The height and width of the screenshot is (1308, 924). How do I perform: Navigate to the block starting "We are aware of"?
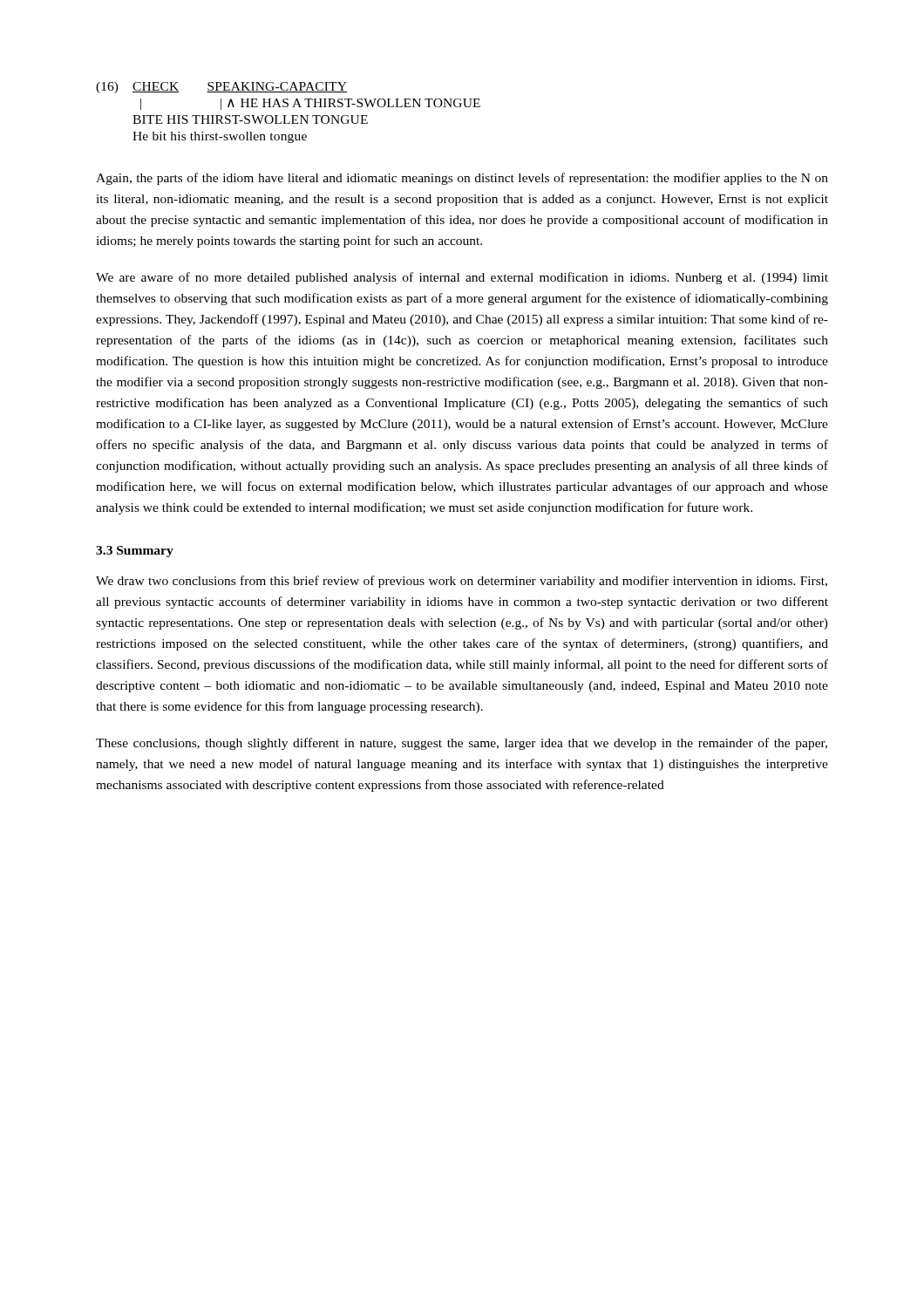[462, 393]
